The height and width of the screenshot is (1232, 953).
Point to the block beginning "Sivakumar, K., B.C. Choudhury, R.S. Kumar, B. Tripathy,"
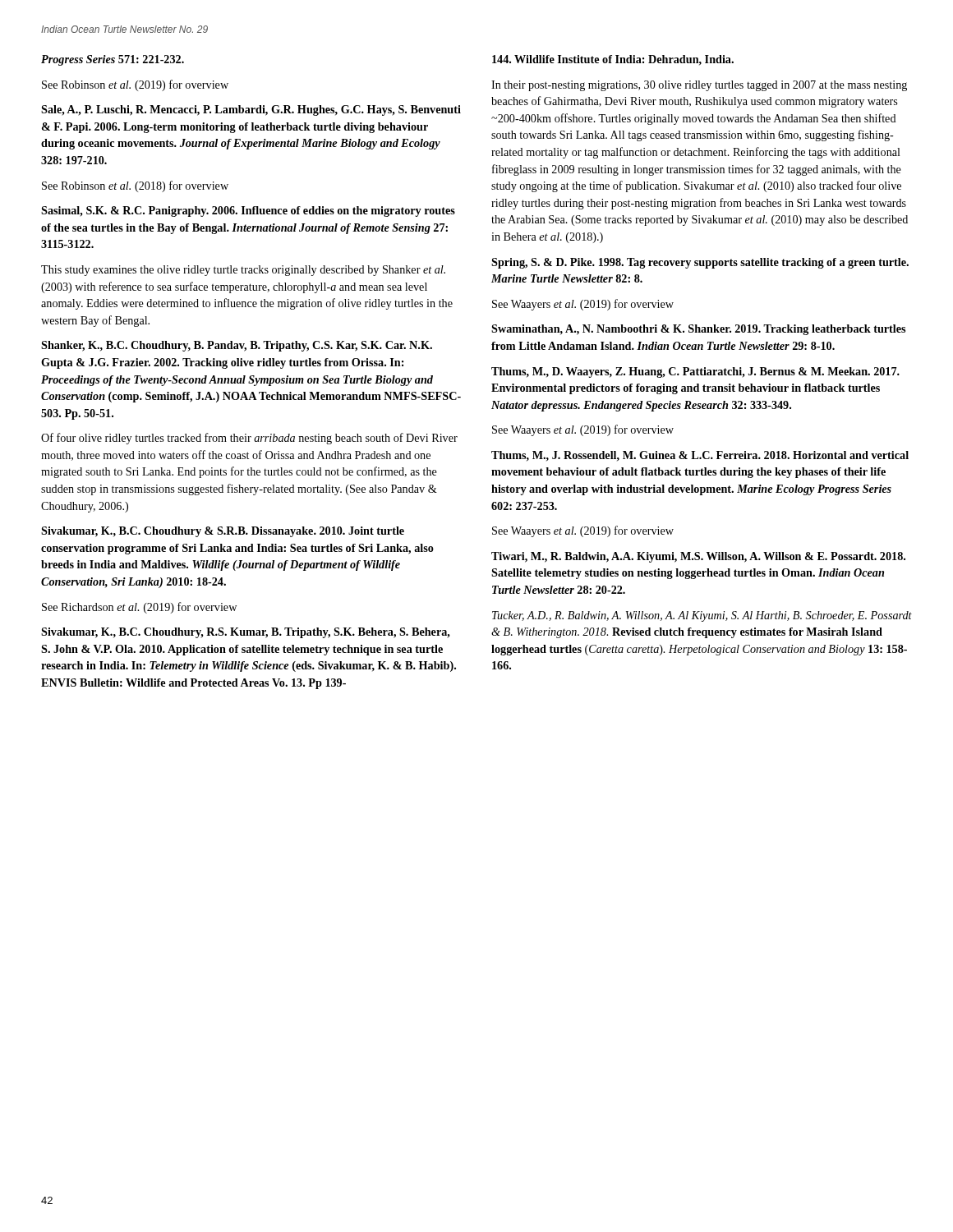(x=249, y=657)
